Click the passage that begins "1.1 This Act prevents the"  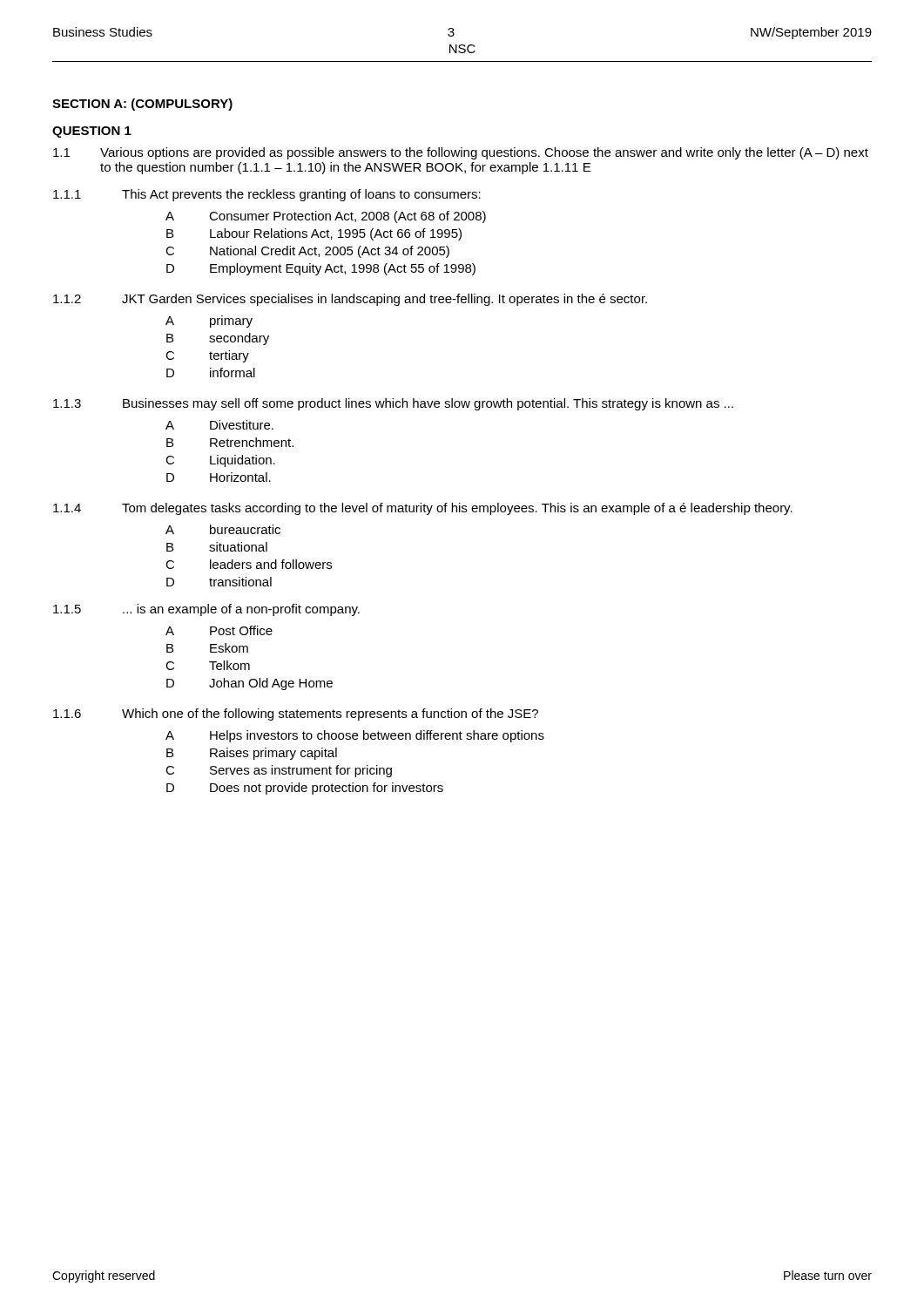coord(462,194)
